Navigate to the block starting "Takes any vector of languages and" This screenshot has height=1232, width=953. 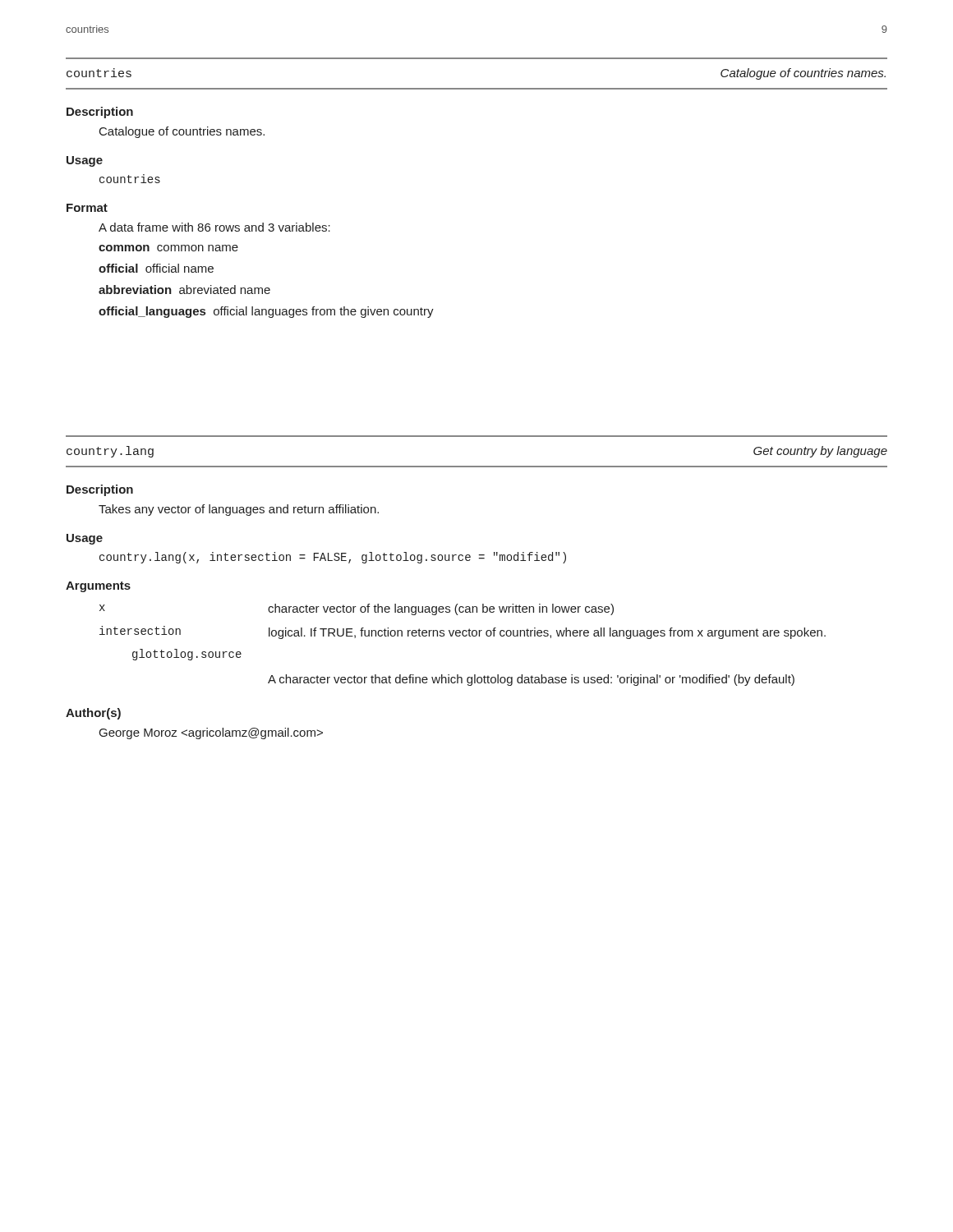239,509
